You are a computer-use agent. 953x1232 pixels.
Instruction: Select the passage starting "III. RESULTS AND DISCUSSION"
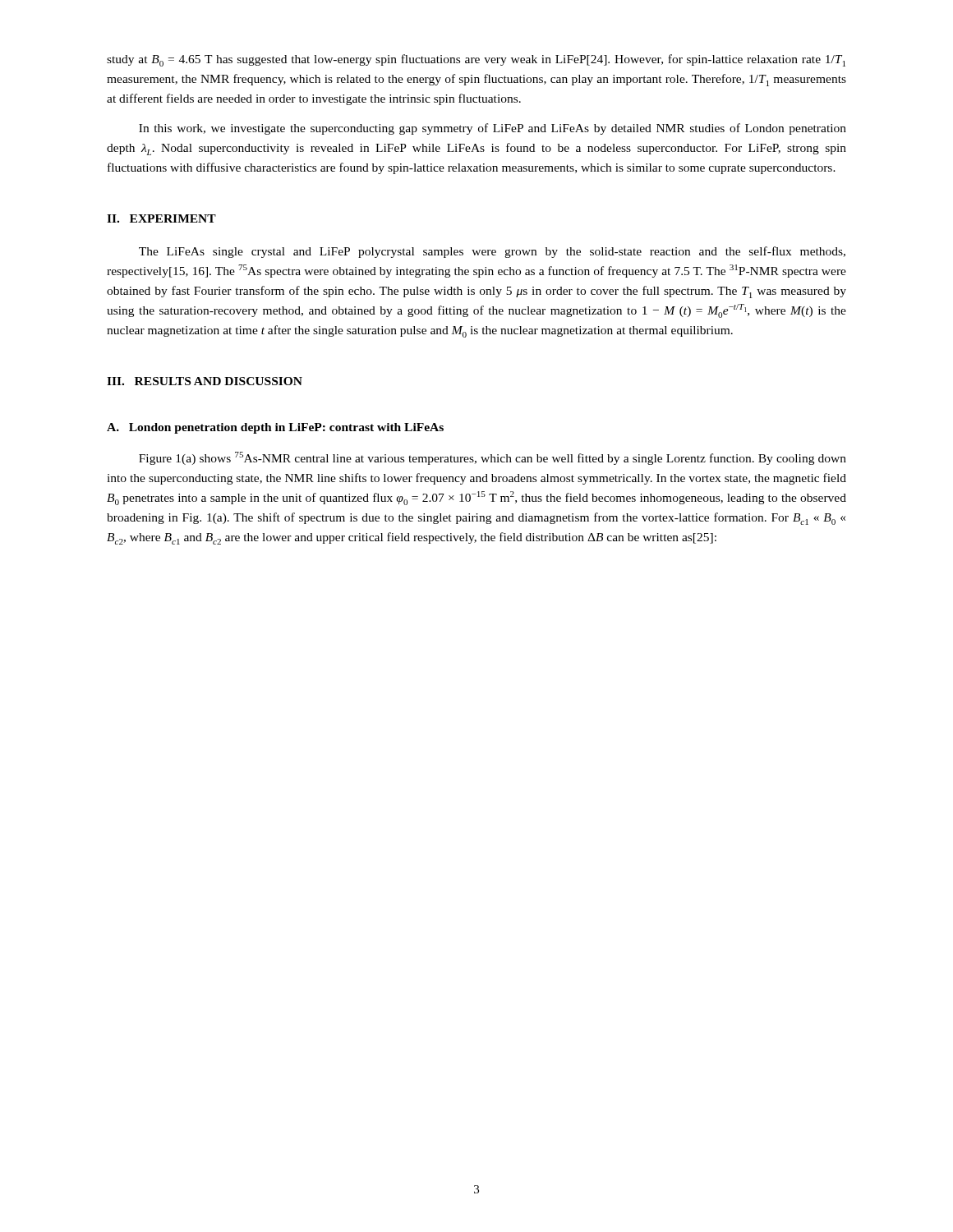[205, 381]
